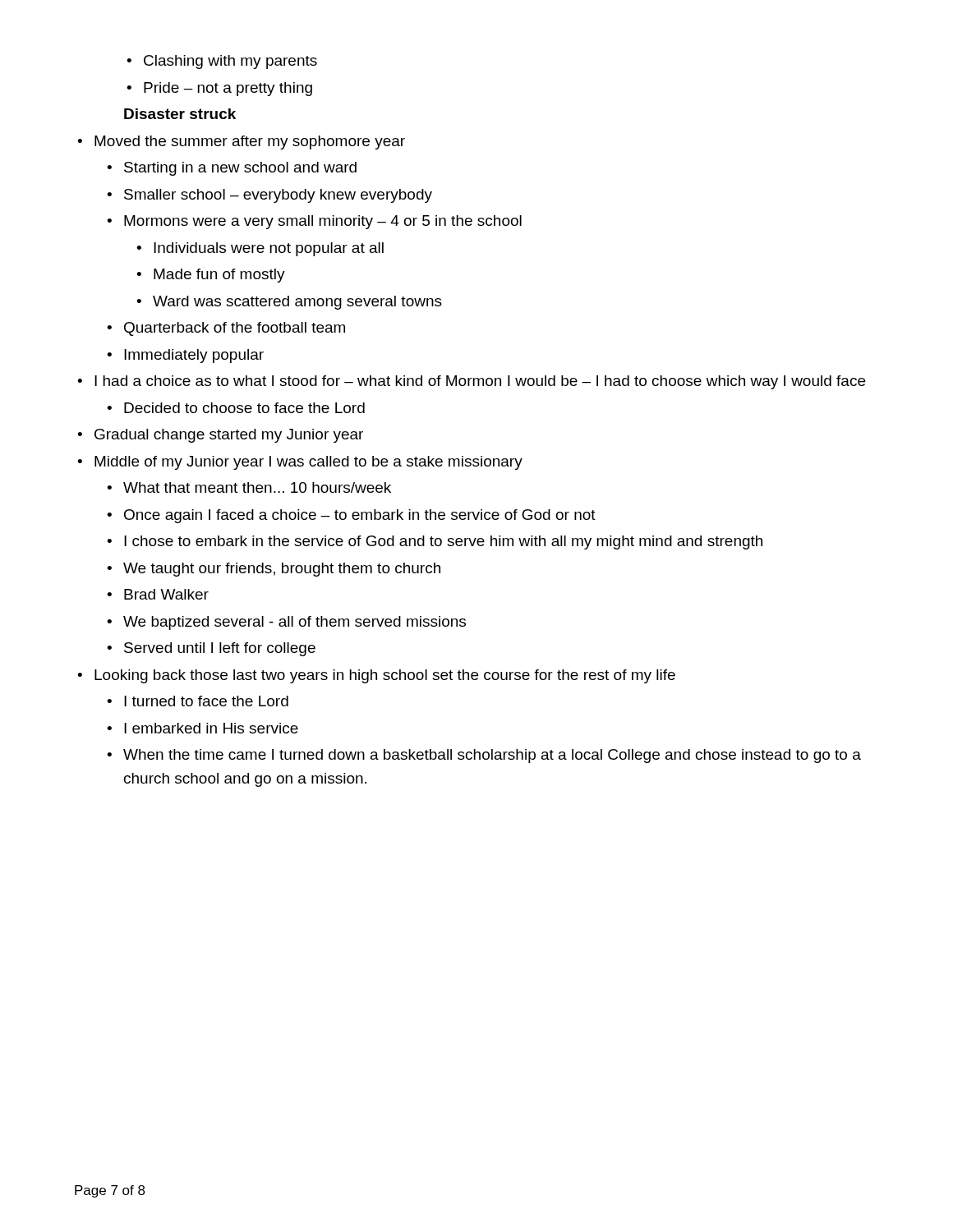
Task: Locate the list item containing "•I embarked in His service"
Action: click(203, 728)
